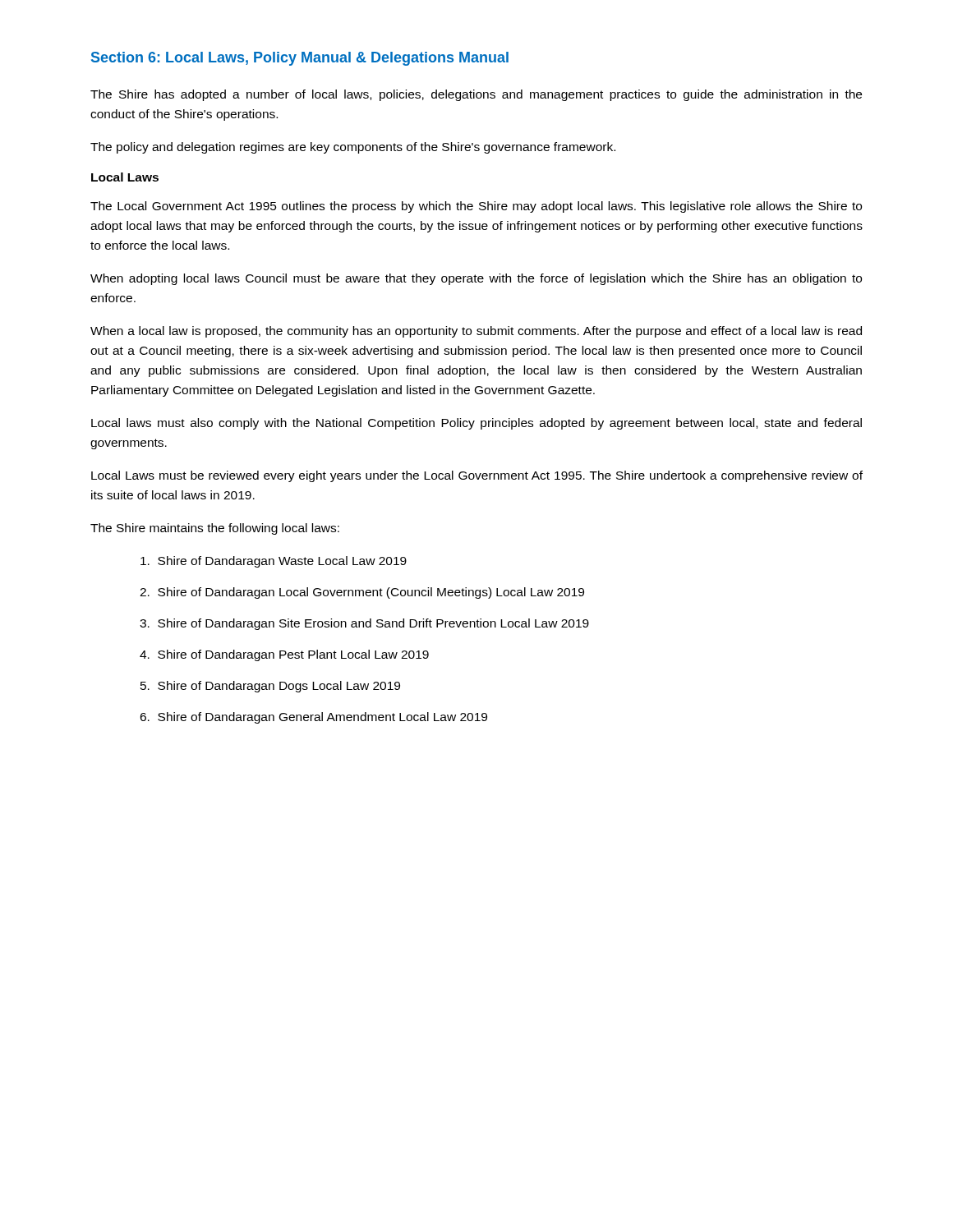Locate the block of text that opens with "6. Shire of Dandaragan General Amendment"
This screenshot has width=953, height=1232.
(314, 717)
